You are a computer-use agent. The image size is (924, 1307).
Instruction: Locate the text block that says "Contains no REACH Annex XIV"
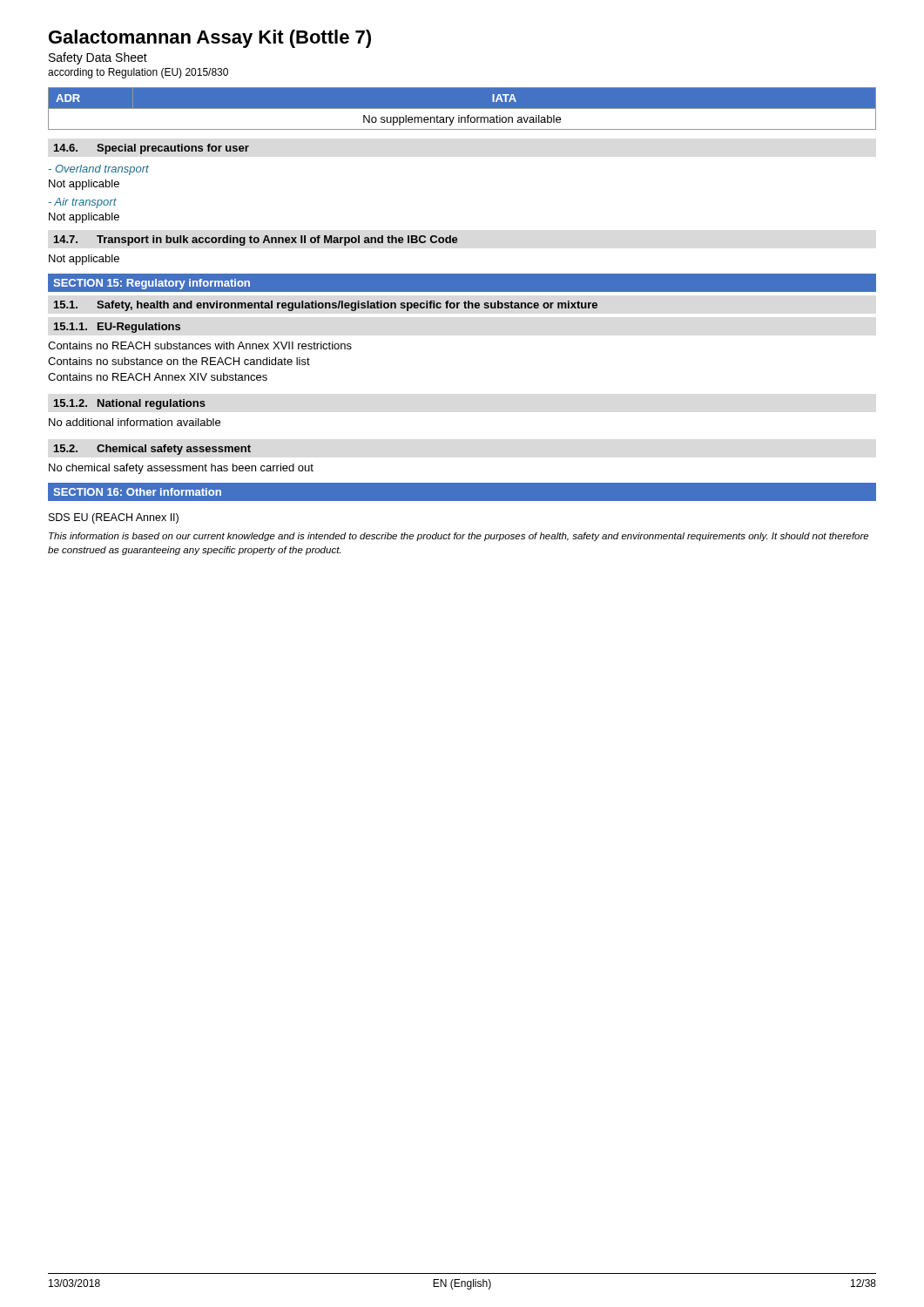(158, 377)
